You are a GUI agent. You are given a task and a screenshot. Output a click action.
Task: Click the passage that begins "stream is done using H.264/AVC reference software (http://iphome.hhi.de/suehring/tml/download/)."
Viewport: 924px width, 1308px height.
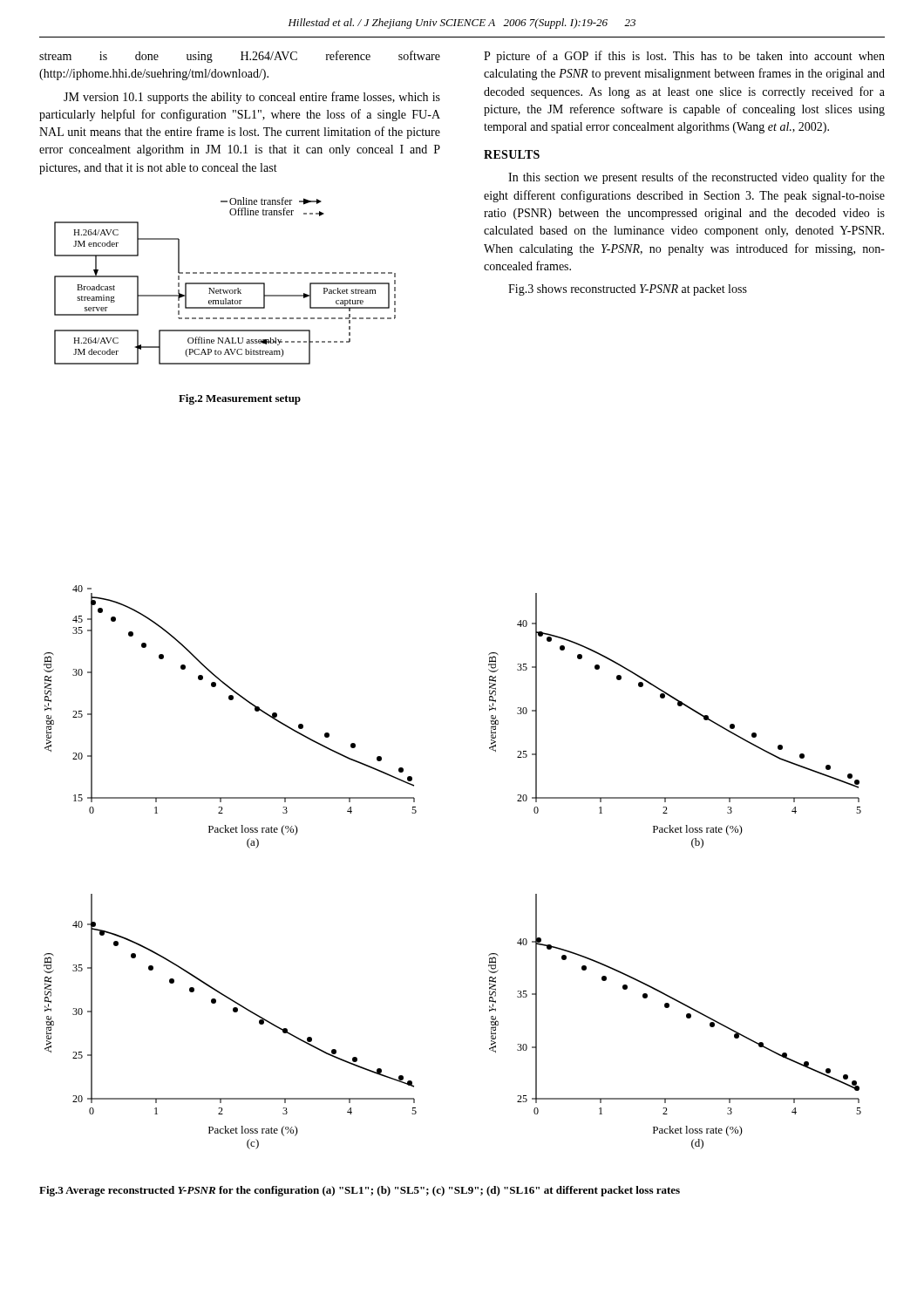[x=240, y=113]
